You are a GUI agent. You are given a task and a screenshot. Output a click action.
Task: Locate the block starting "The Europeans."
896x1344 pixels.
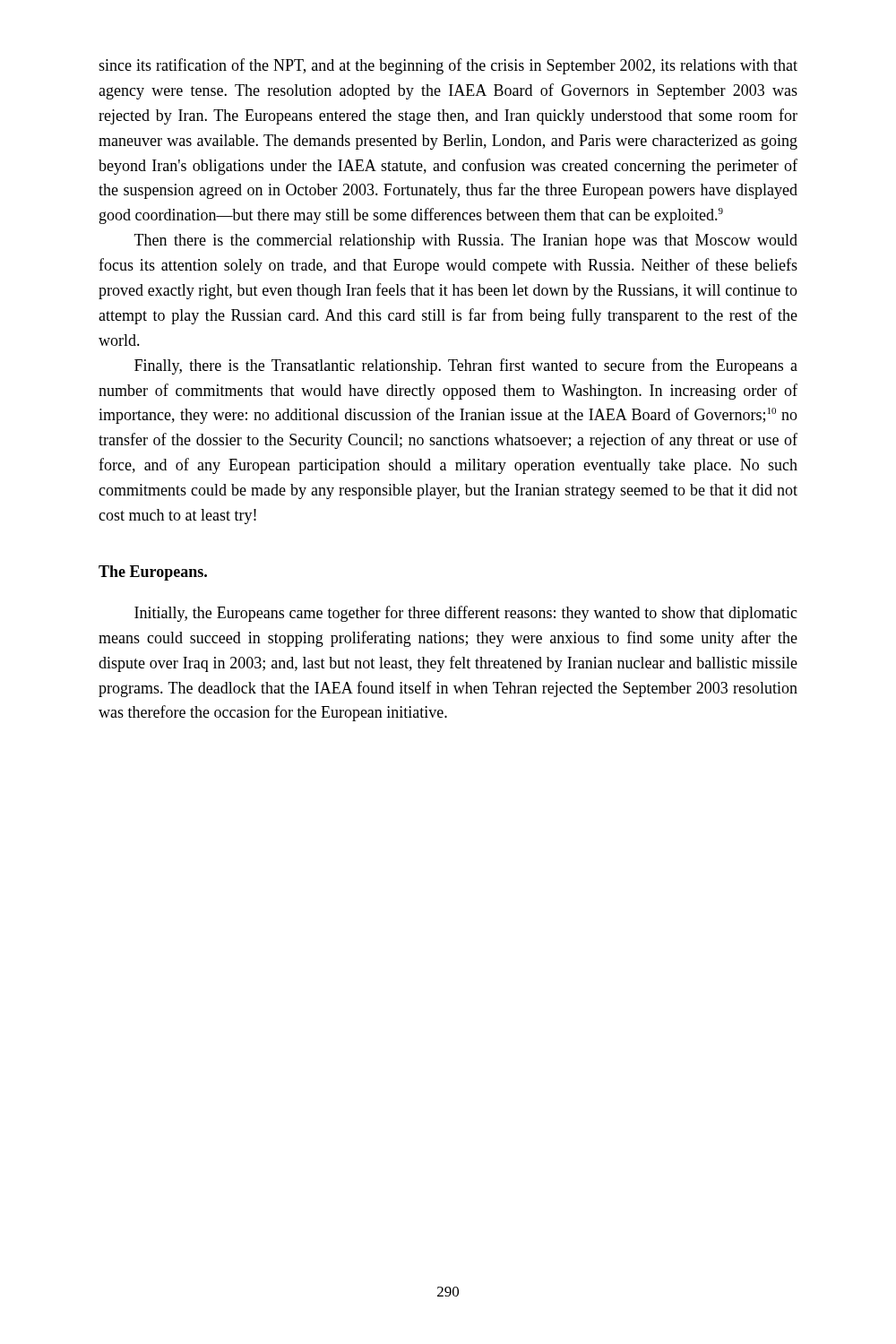click(x=153, y=572)
